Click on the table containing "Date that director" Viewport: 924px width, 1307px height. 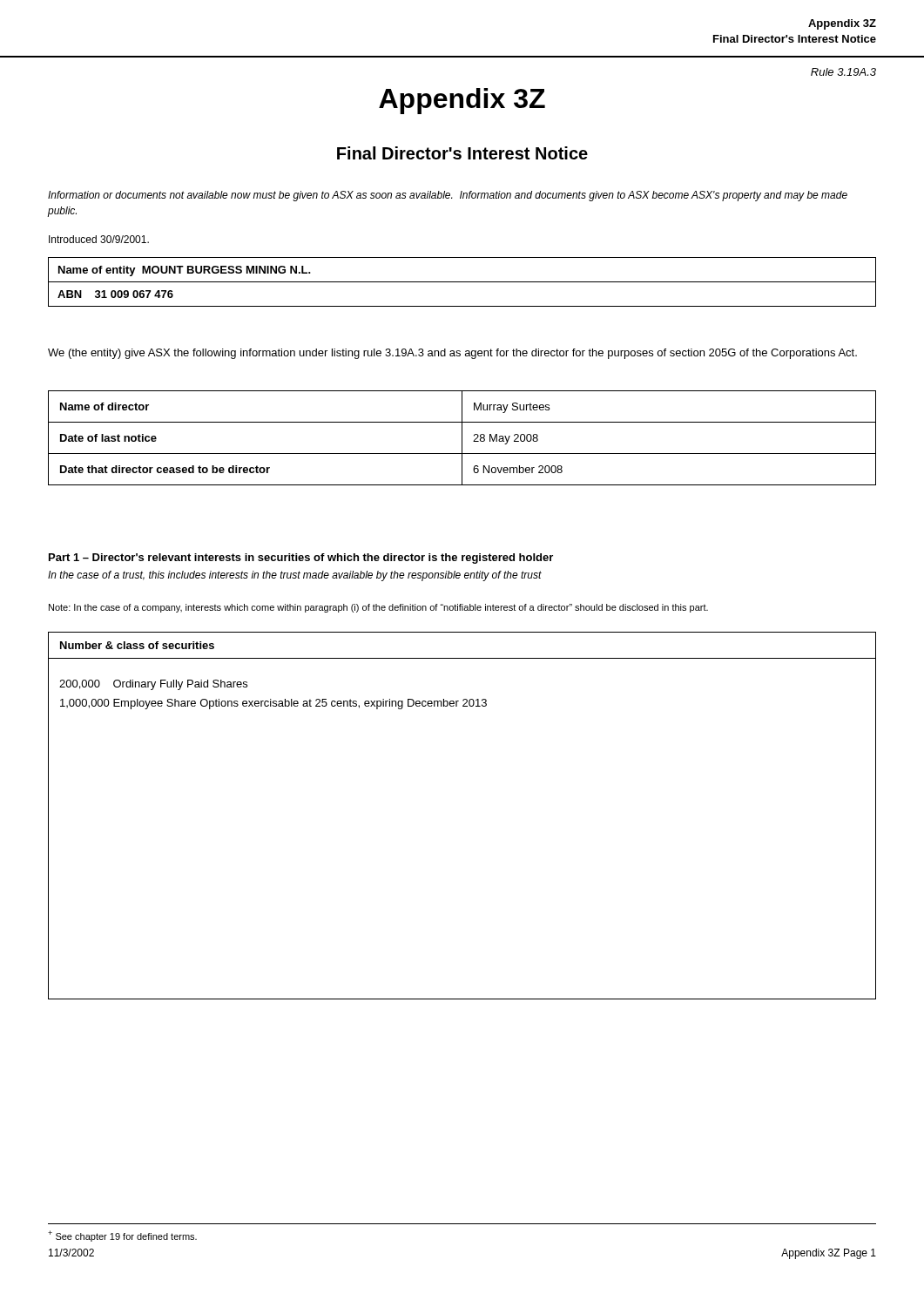[462, 438]
